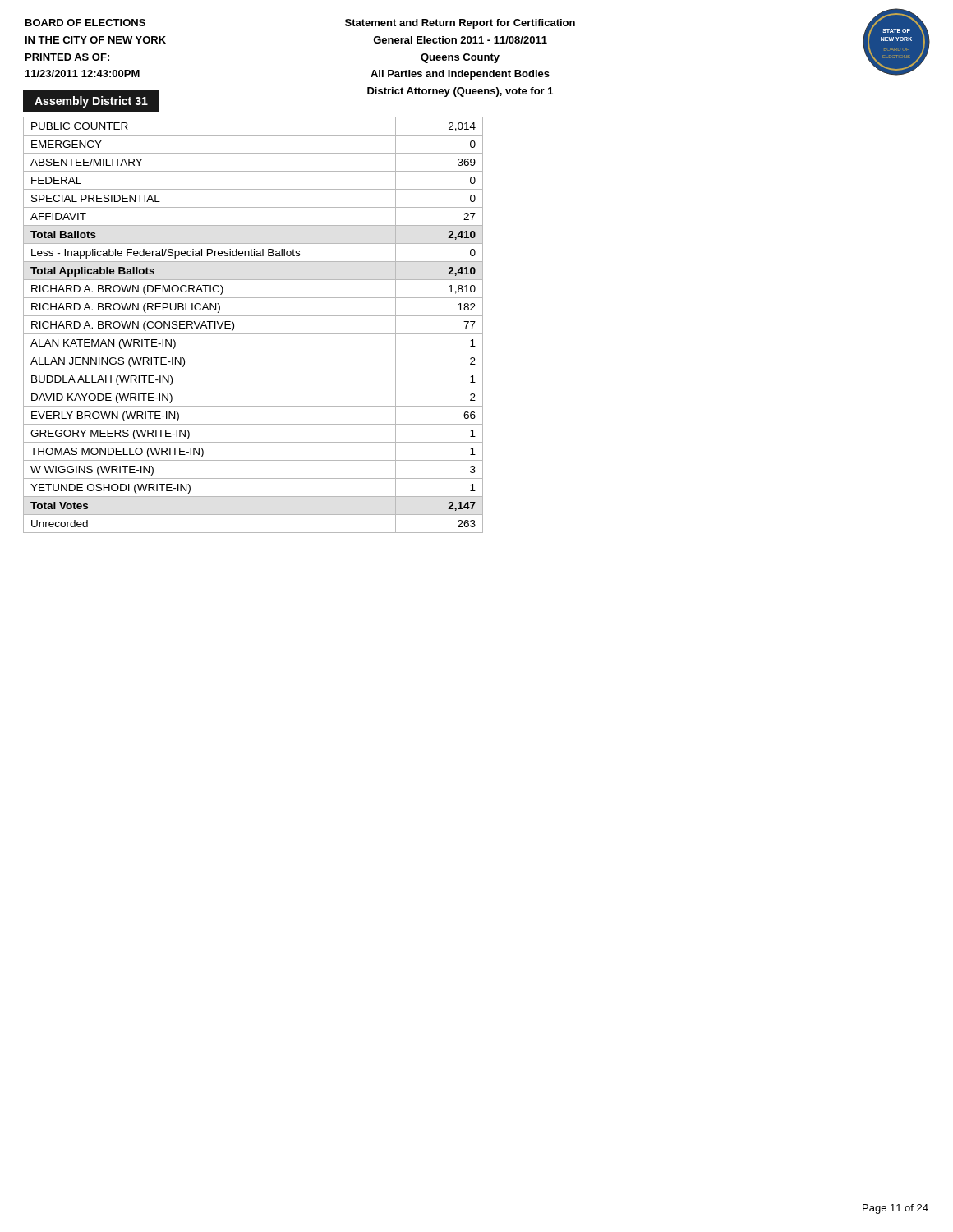Click on the block starting "Assembly District 31"

coord(91,101)
